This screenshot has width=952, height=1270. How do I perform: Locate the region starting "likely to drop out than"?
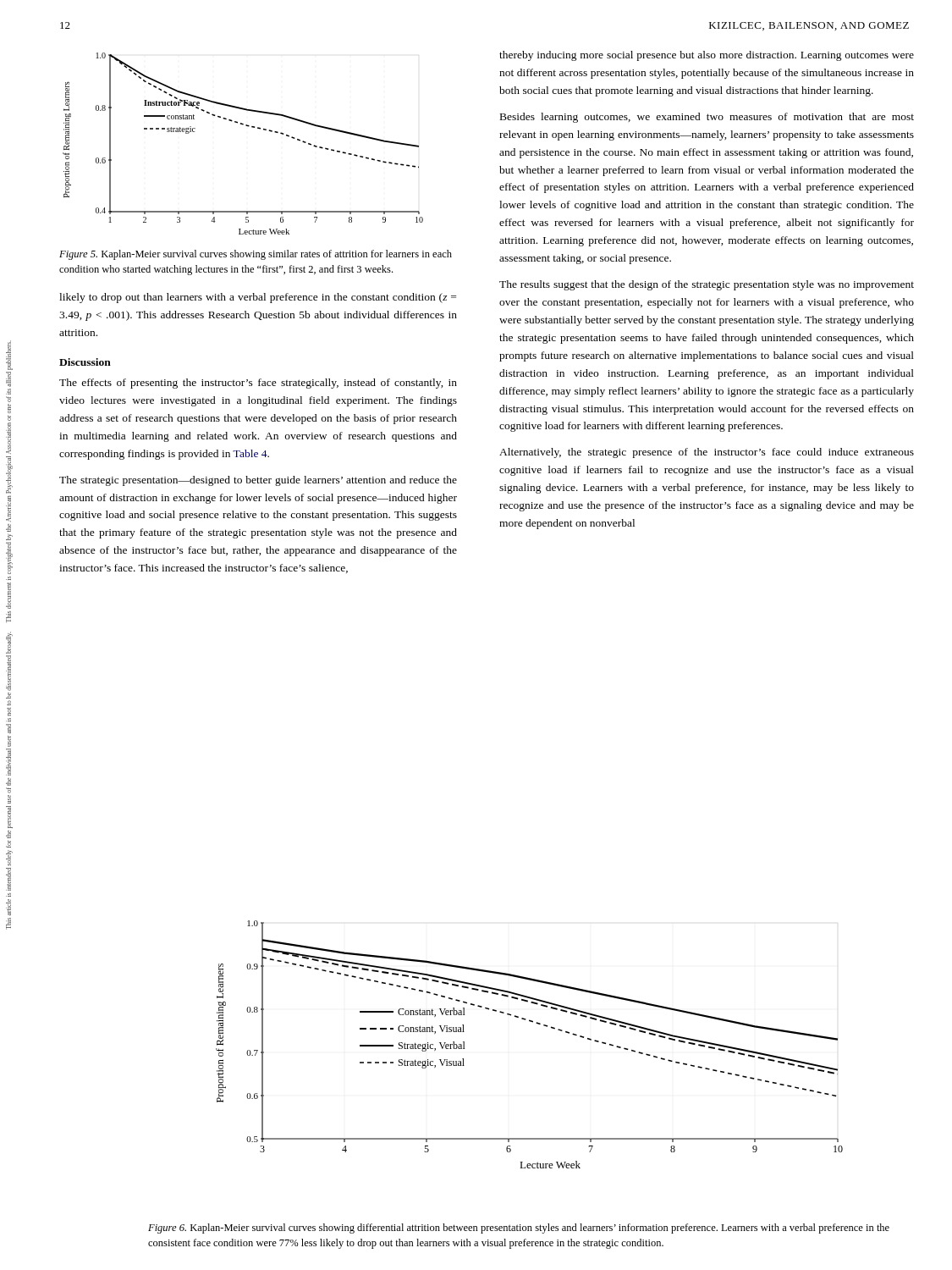(258, 315)
